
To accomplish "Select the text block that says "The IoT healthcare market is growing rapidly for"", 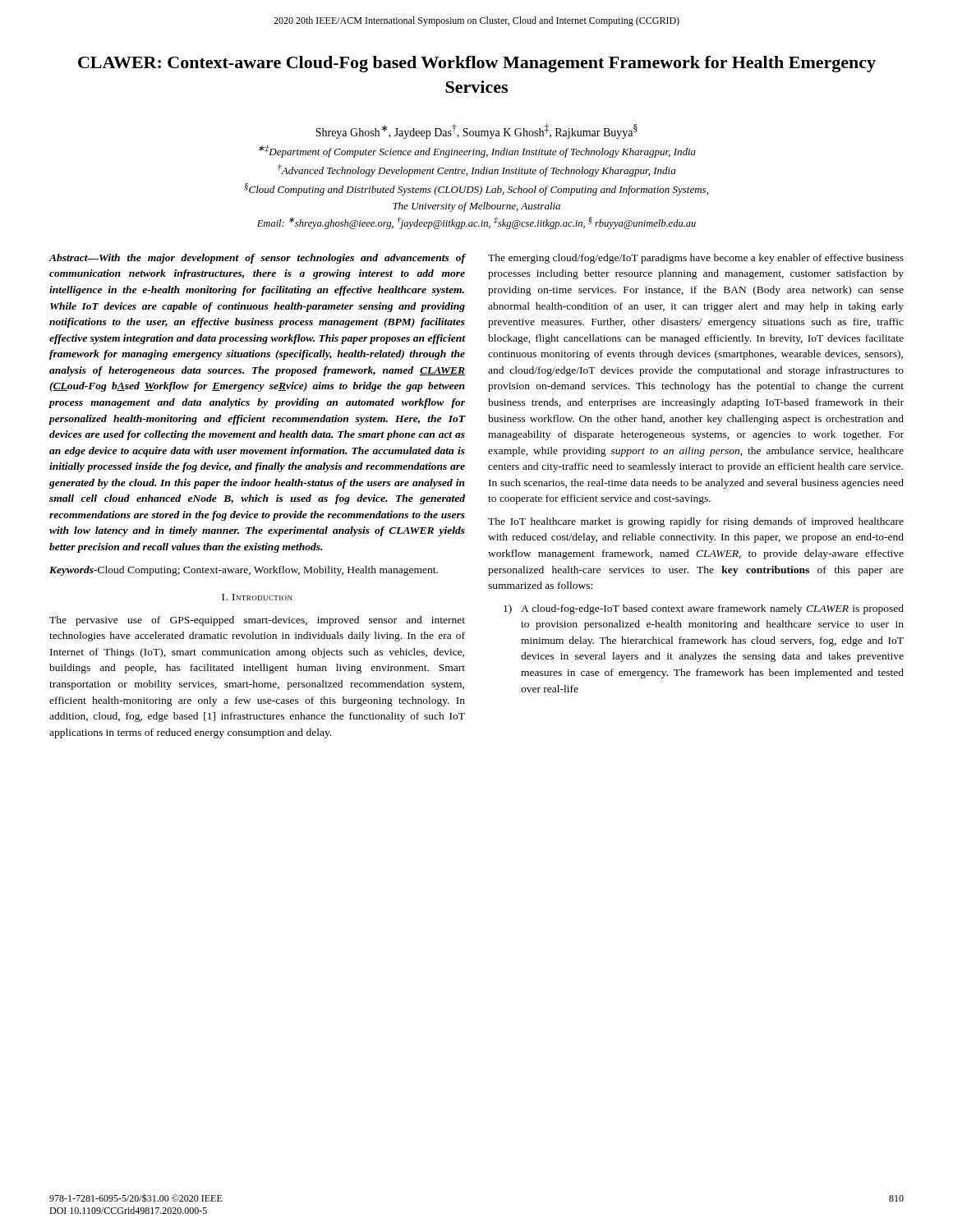I will click(696, 553).
